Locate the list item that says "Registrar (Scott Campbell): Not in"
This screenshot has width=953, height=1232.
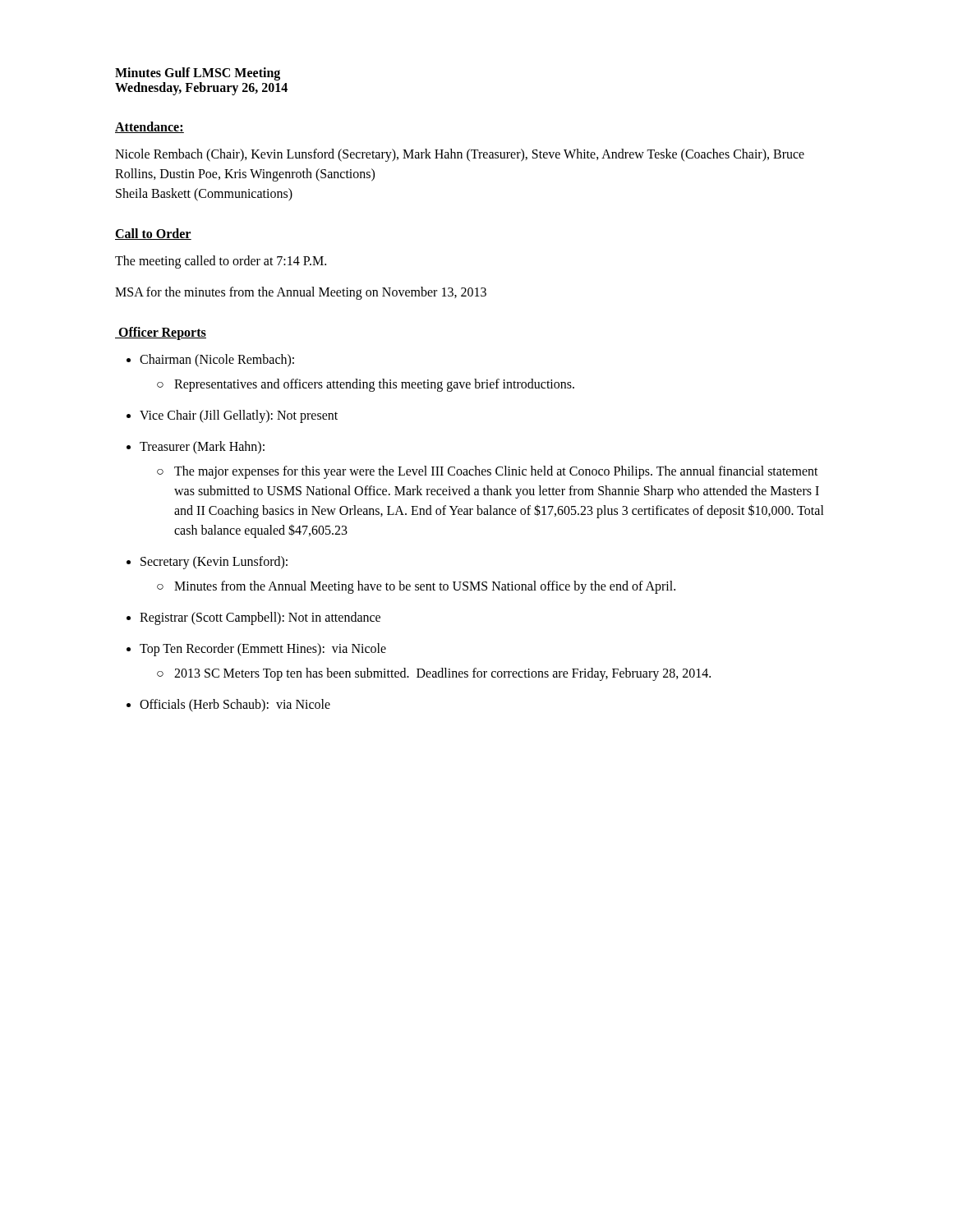coord(260,617)
